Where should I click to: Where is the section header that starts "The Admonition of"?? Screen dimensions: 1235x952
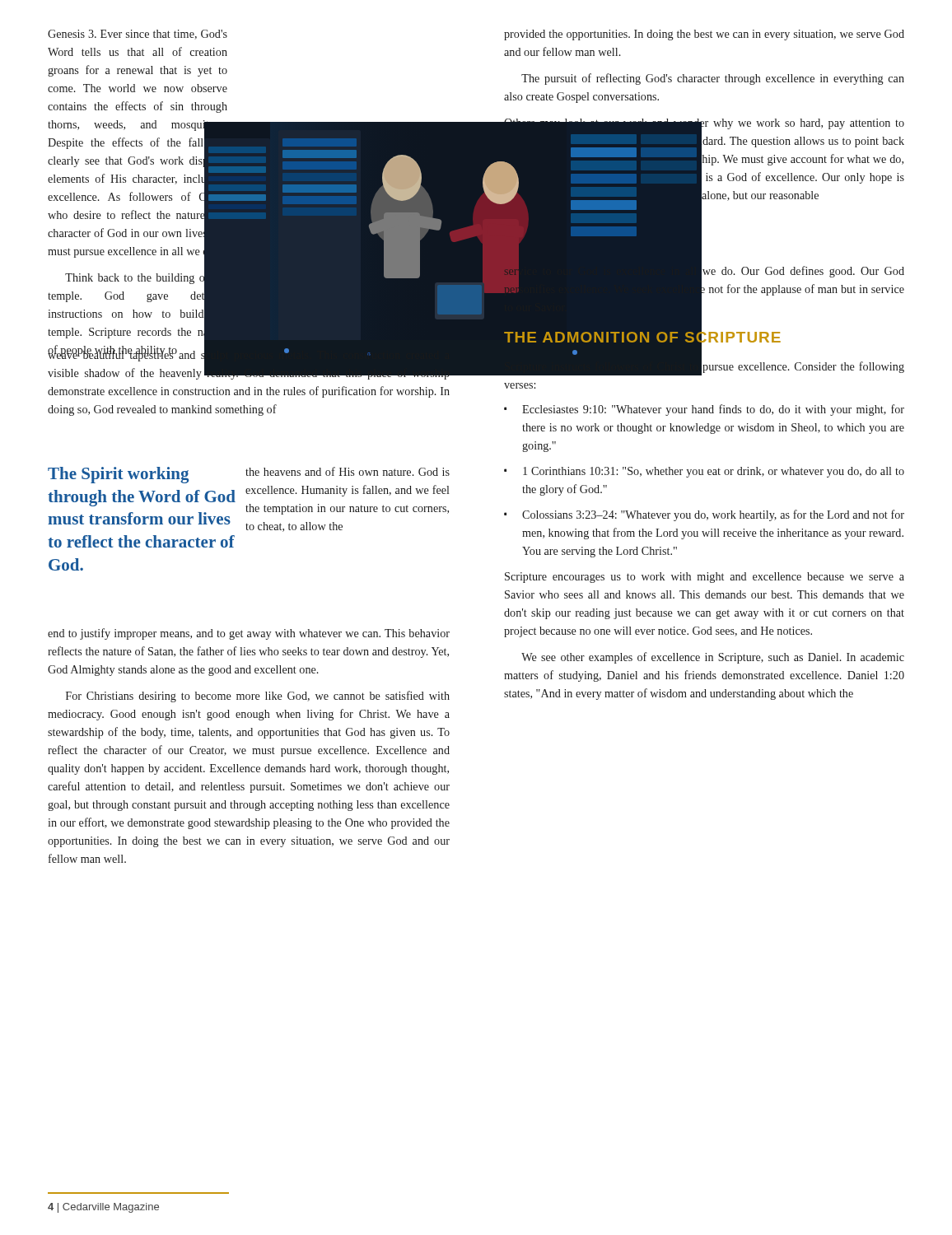point(643,337)
